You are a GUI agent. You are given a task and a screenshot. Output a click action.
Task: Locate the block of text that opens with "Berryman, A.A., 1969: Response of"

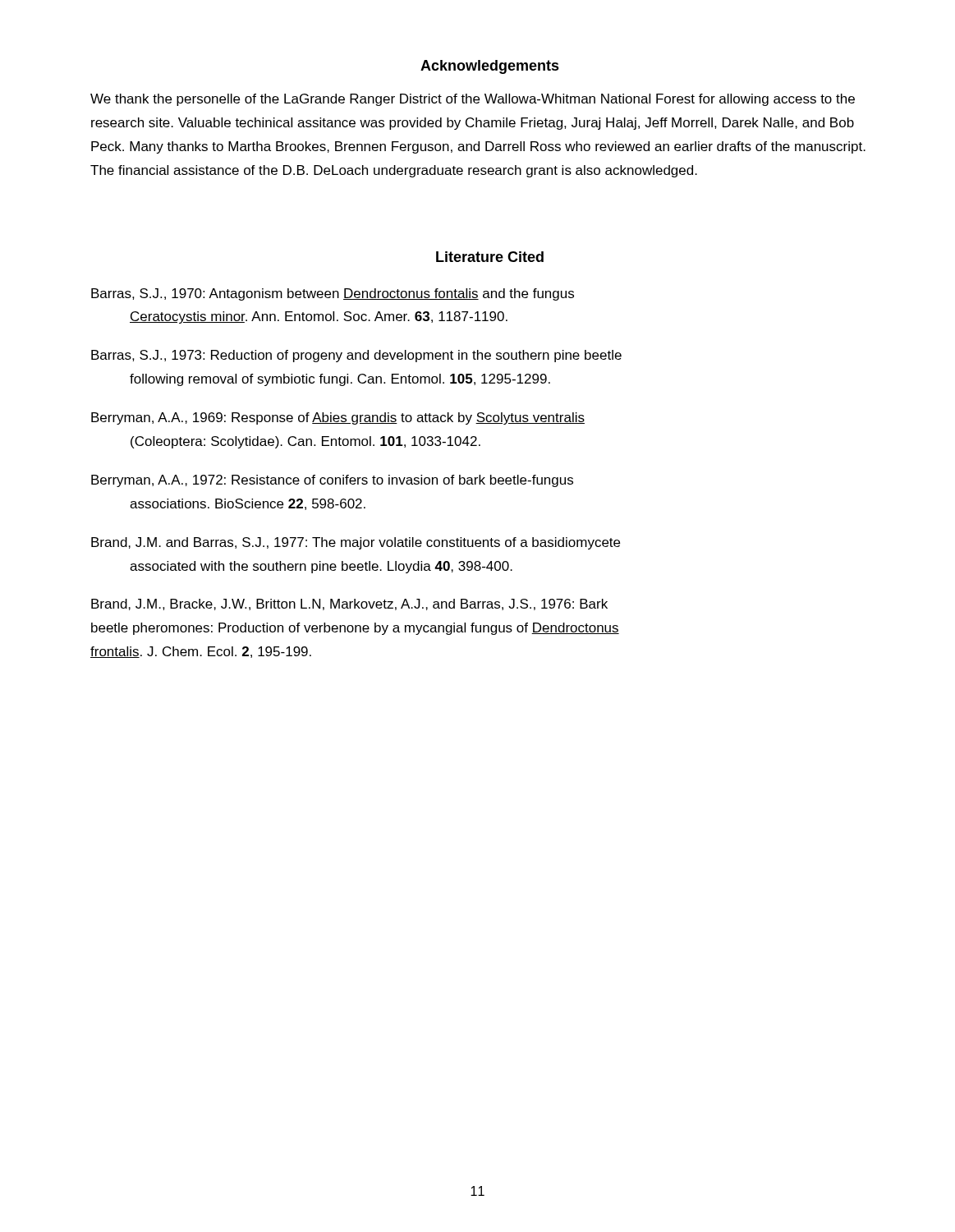pos(337,430)
